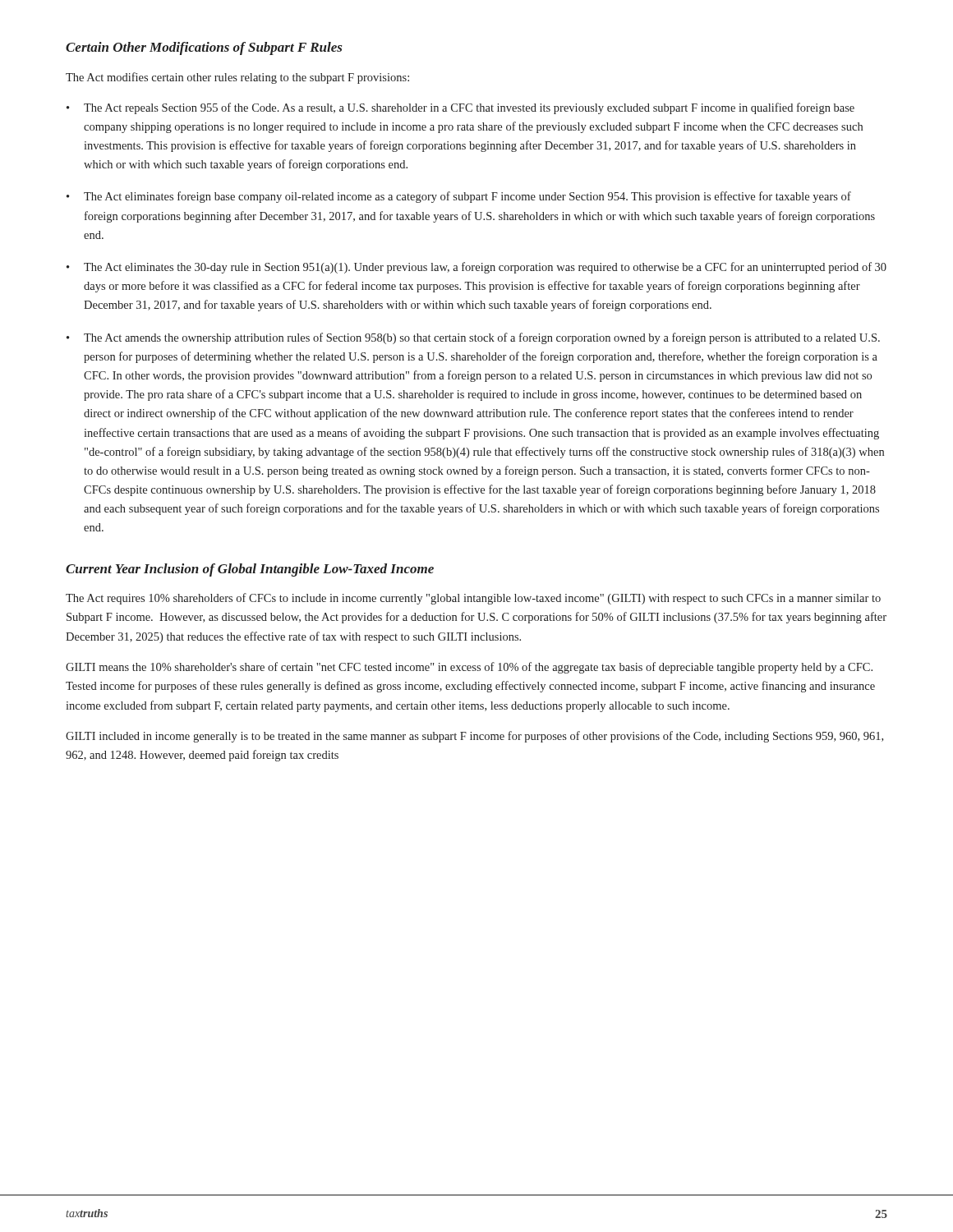Where is the passage that starts "GILTI means the 10% shareholder's share of"?

[476, 687]
